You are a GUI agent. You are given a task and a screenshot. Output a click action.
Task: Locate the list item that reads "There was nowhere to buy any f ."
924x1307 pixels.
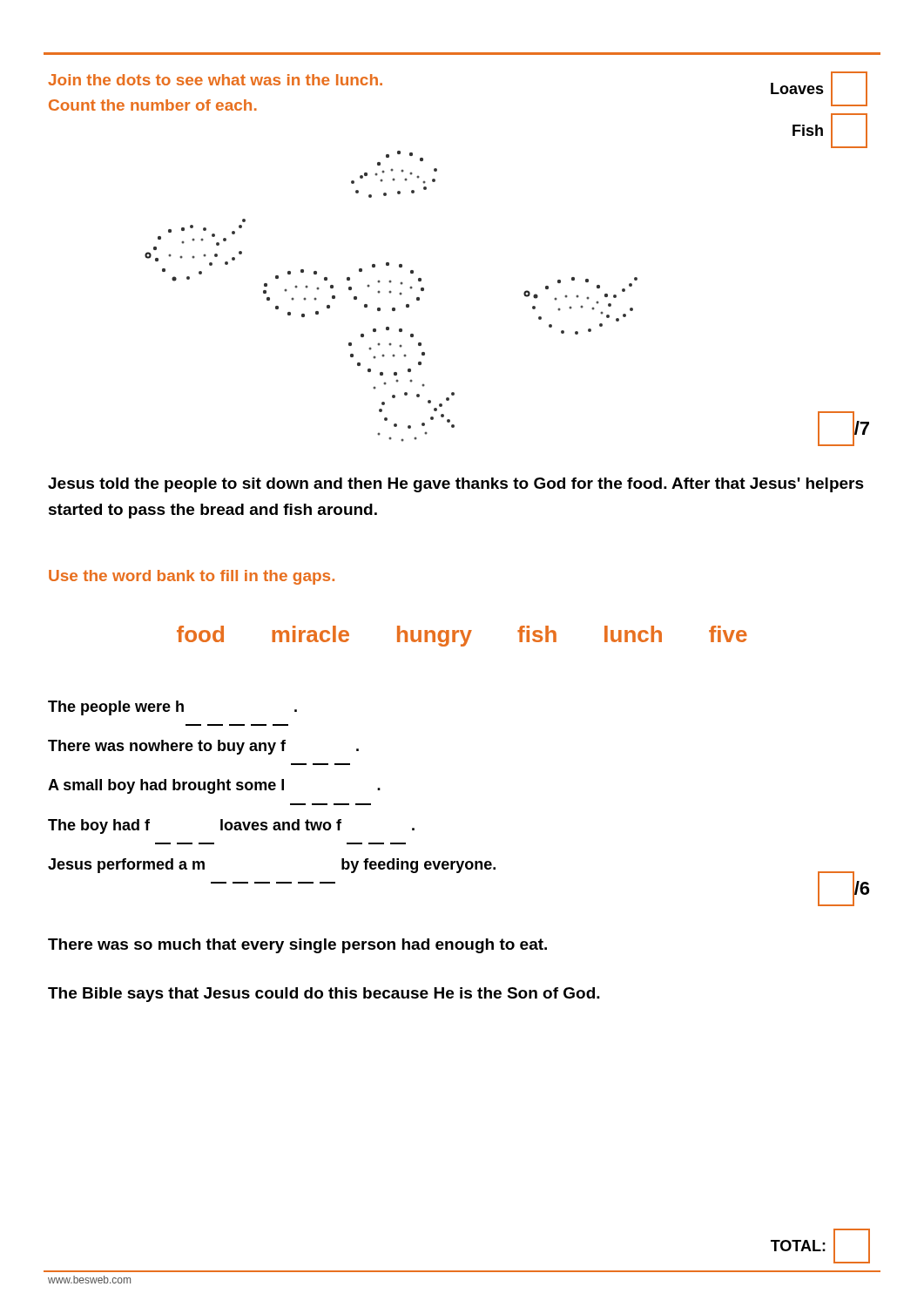272,747
